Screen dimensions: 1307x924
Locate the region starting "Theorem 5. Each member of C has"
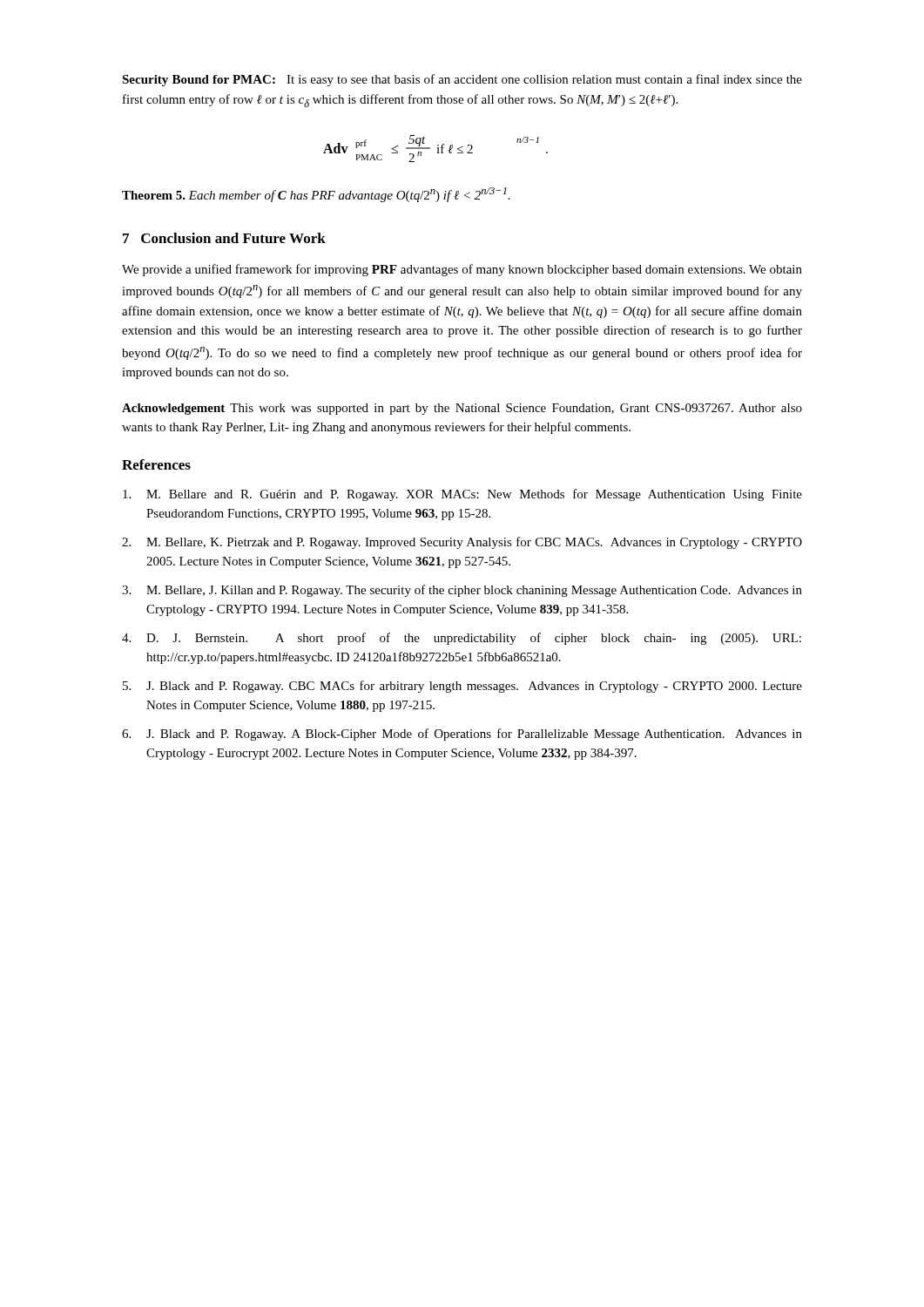462,194
